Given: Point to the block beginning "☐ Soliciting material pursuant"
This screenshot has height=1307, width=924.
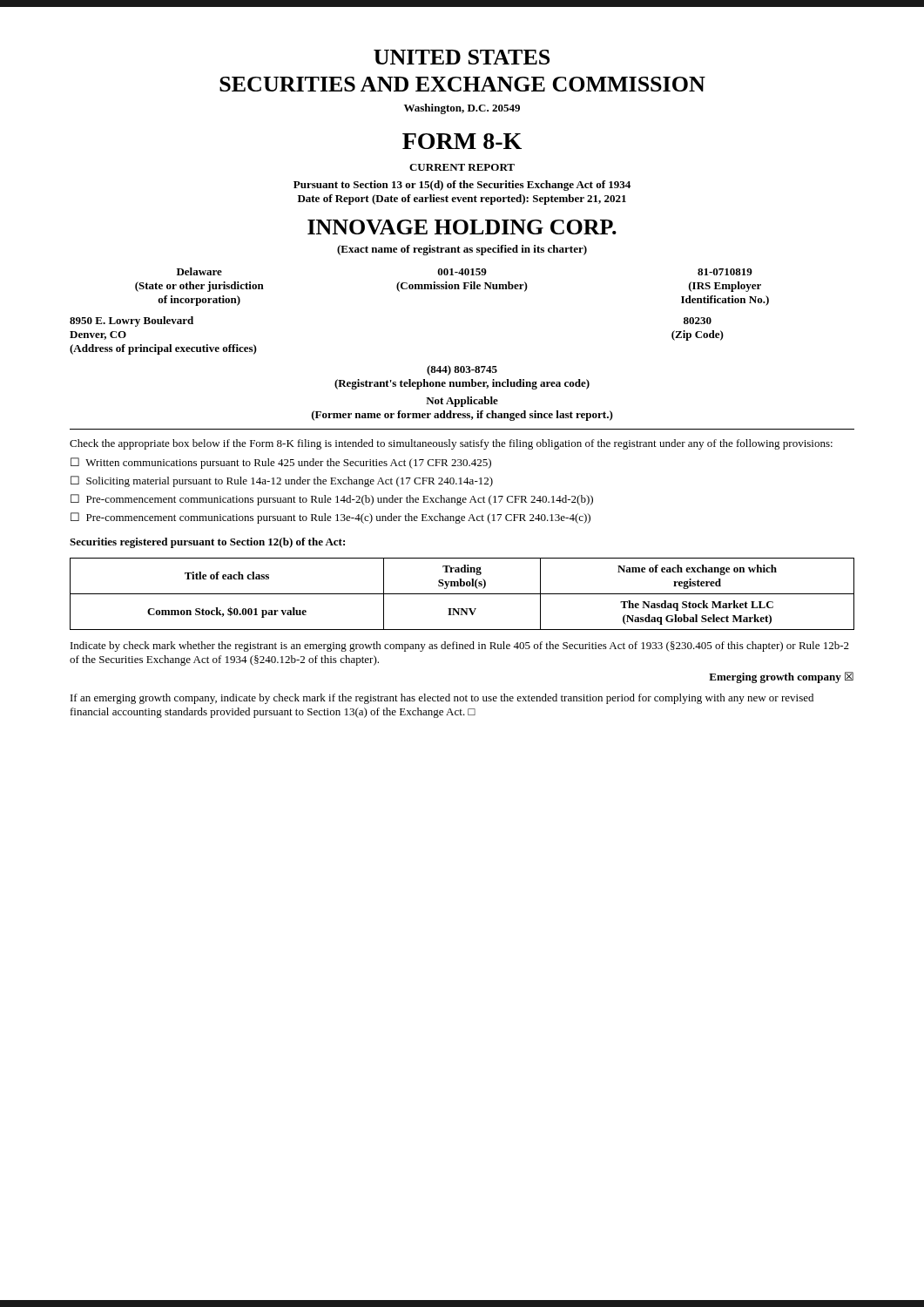Looking at the screenshot, I should point(281,481).
